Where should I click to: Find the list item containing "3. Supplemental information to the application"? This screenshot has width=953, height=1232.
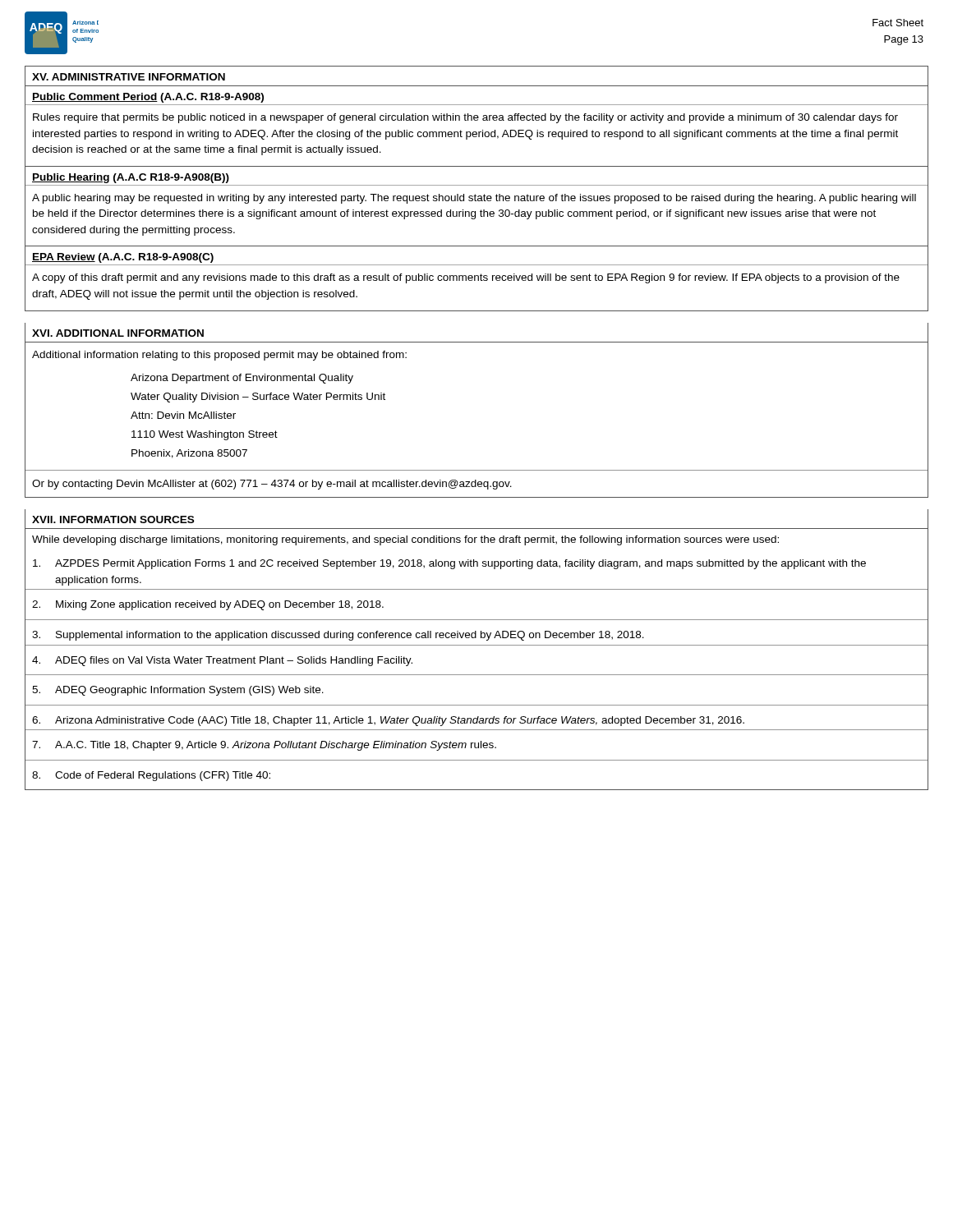click(476, 635)
